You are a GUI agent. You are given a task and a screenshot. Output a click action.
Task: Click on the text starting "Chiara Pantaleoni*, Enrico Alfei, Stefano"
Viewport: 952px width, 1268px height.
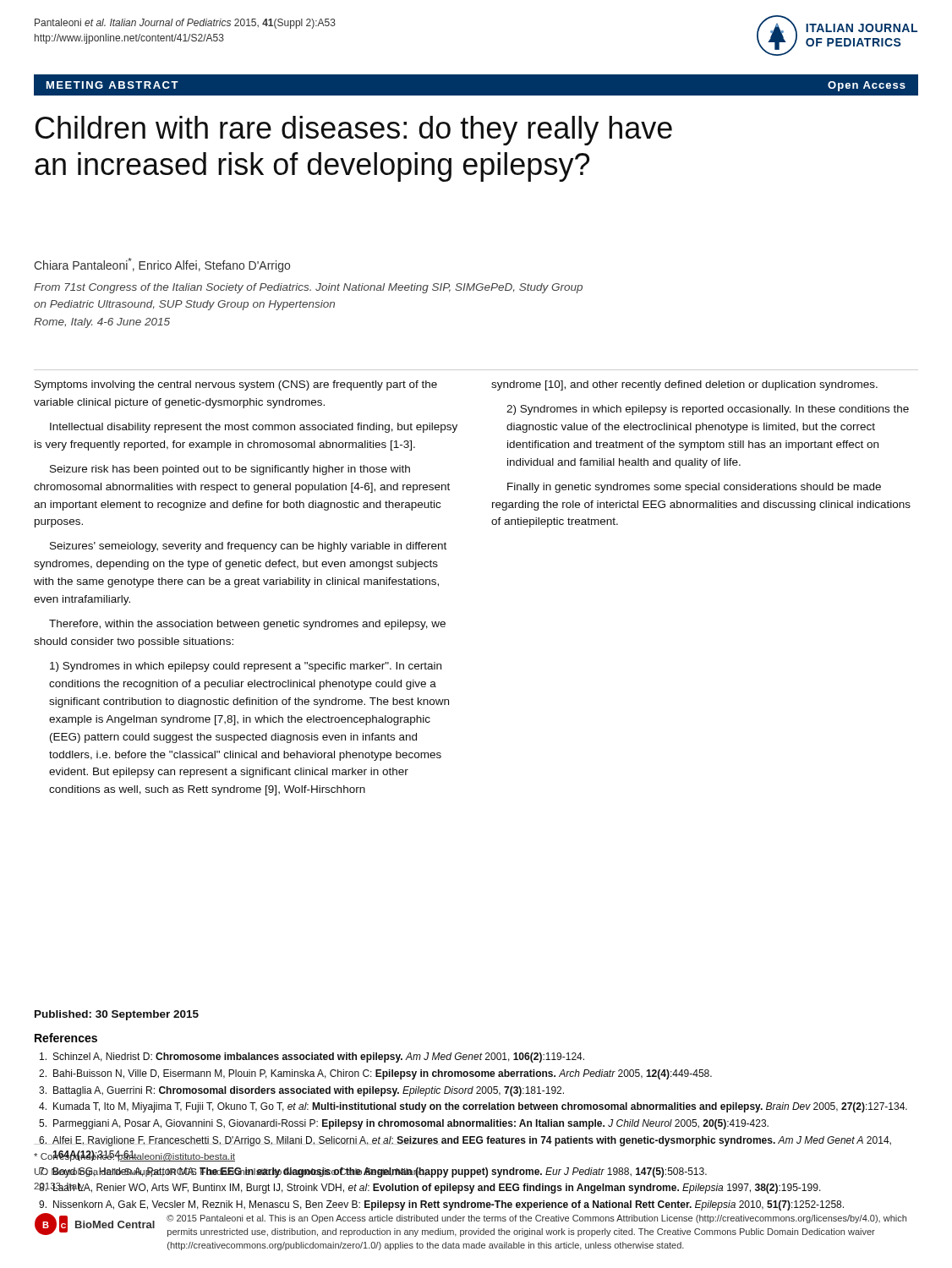click(162, 264)
